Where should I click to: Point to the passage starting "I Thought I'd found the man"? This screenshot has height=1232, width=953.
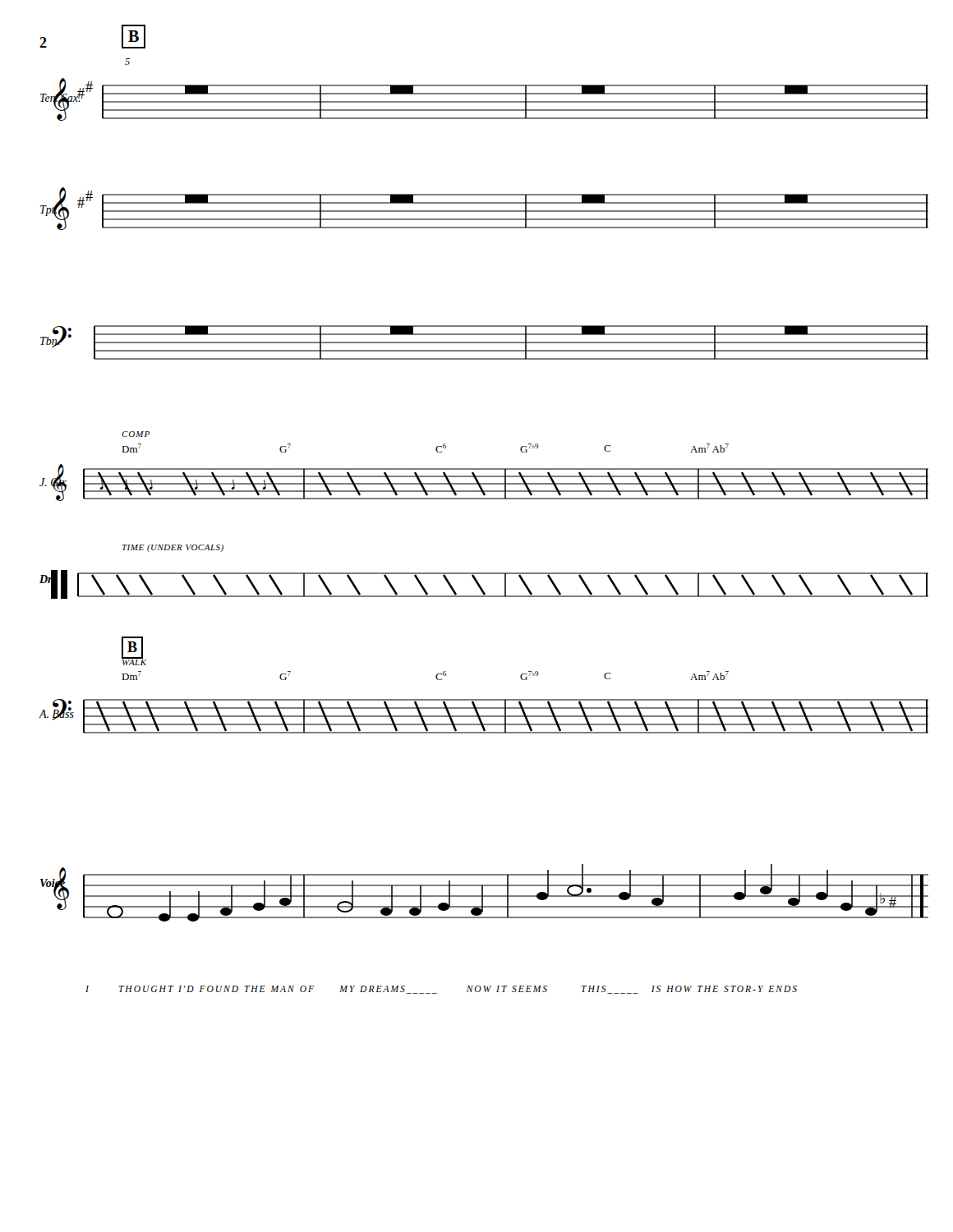pyautogui.click(x=442, y=989)
